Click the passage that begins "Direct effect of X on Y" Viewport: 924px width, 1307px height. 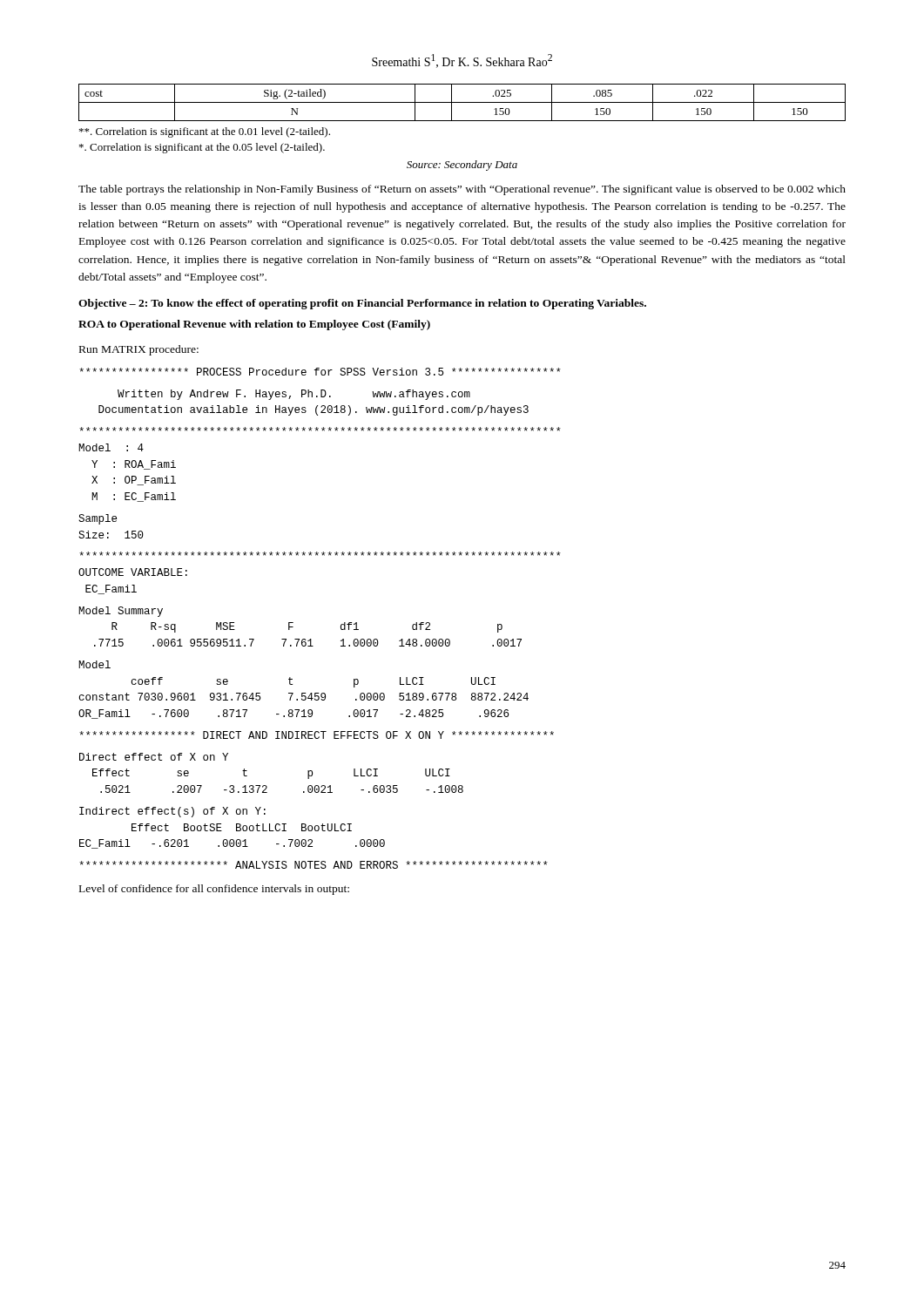click(154, 757)
